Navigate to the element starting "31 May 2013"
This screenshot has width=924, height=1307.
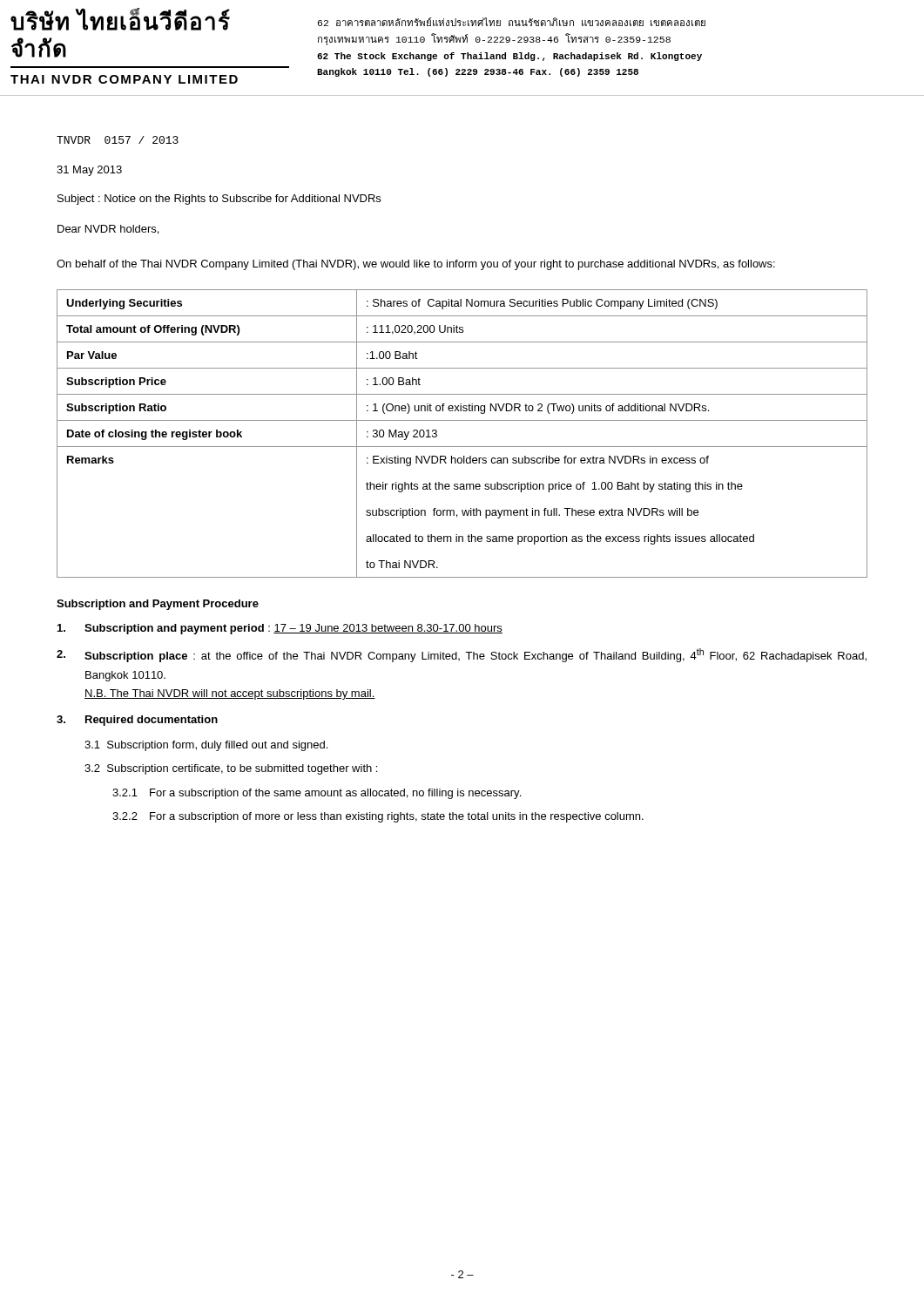[x=89, y=170]
